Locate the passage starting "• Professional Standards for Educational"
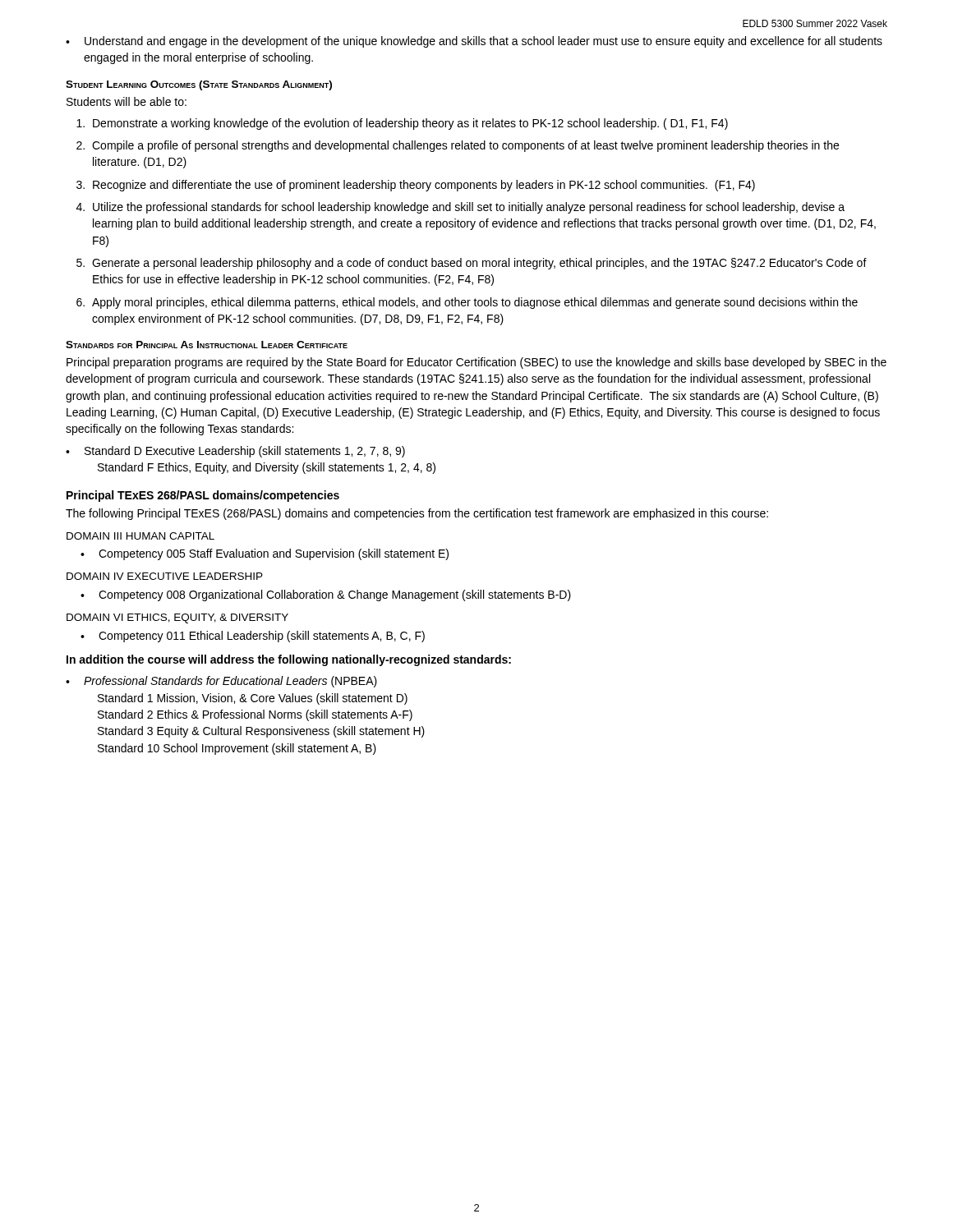Screen dimensions: 1232x953 (x=221, y=682)
